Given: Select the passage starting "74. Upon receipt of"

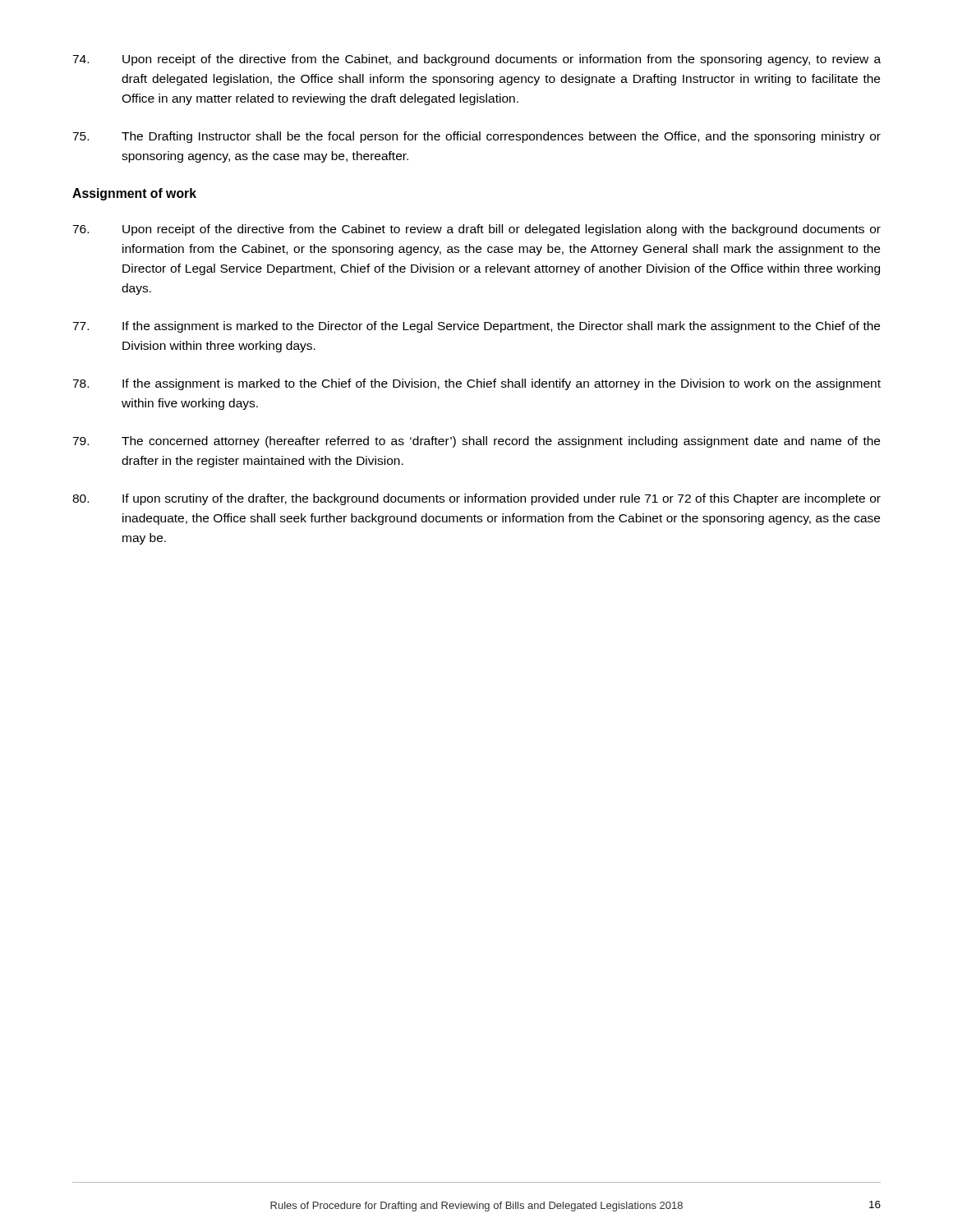Looking at the screenshot, I should (476, 79).
